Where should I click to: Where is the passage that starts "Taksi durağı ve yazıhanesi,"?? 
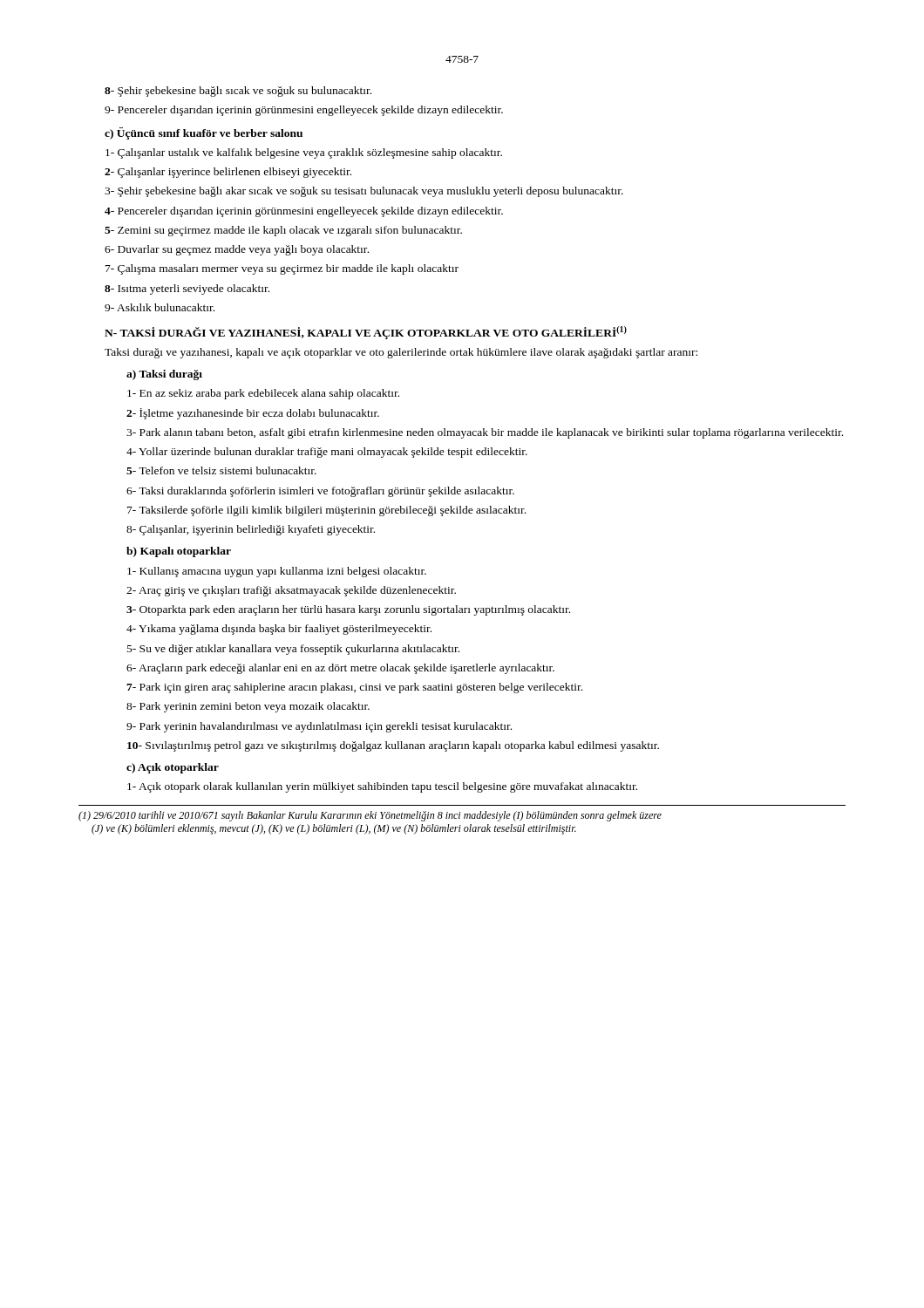(x=402, y=352)
